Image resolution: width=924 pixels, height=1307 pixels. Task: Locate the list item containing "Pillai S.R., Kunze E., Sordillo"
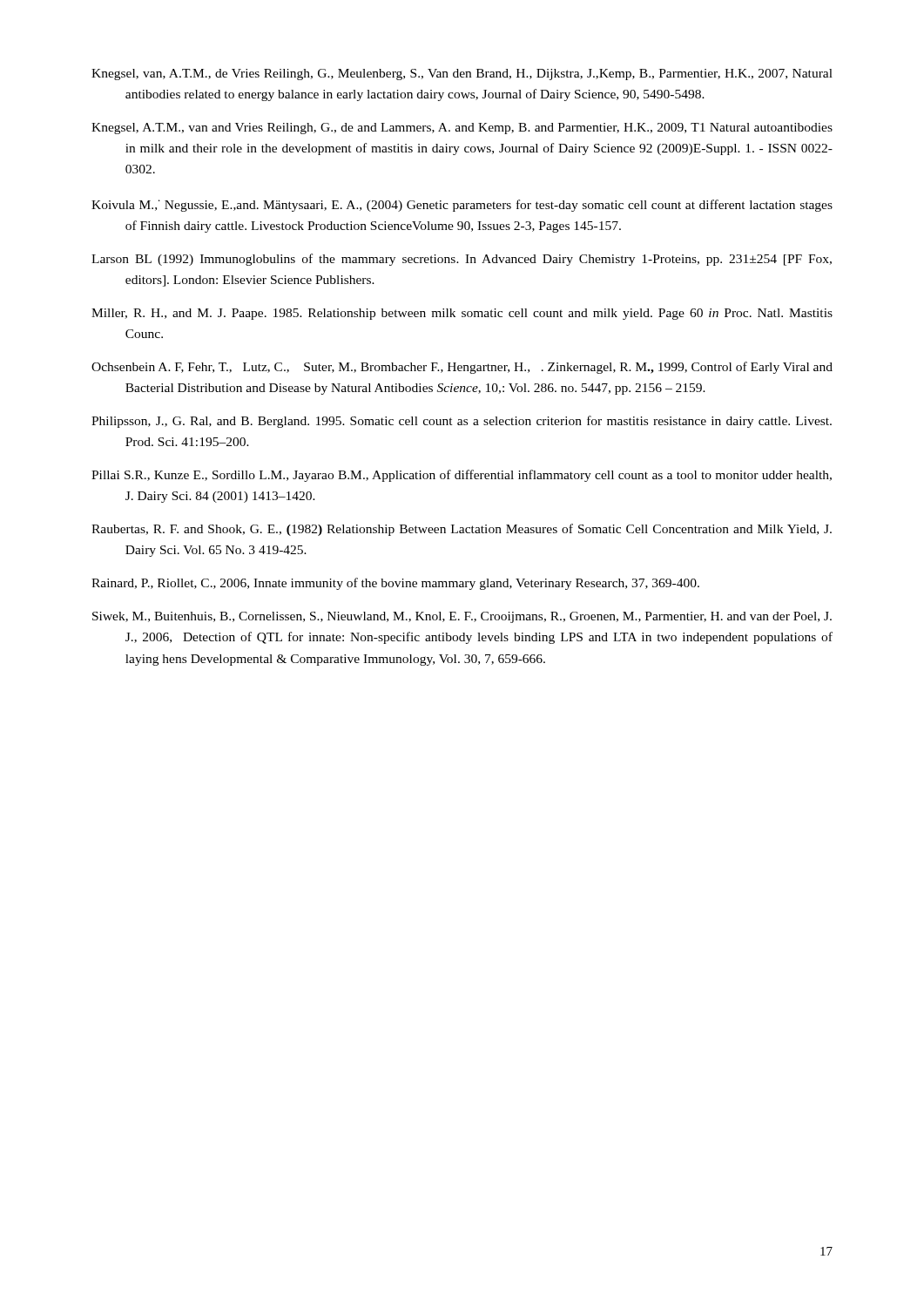pyautogui.click(x=462, y=485)
